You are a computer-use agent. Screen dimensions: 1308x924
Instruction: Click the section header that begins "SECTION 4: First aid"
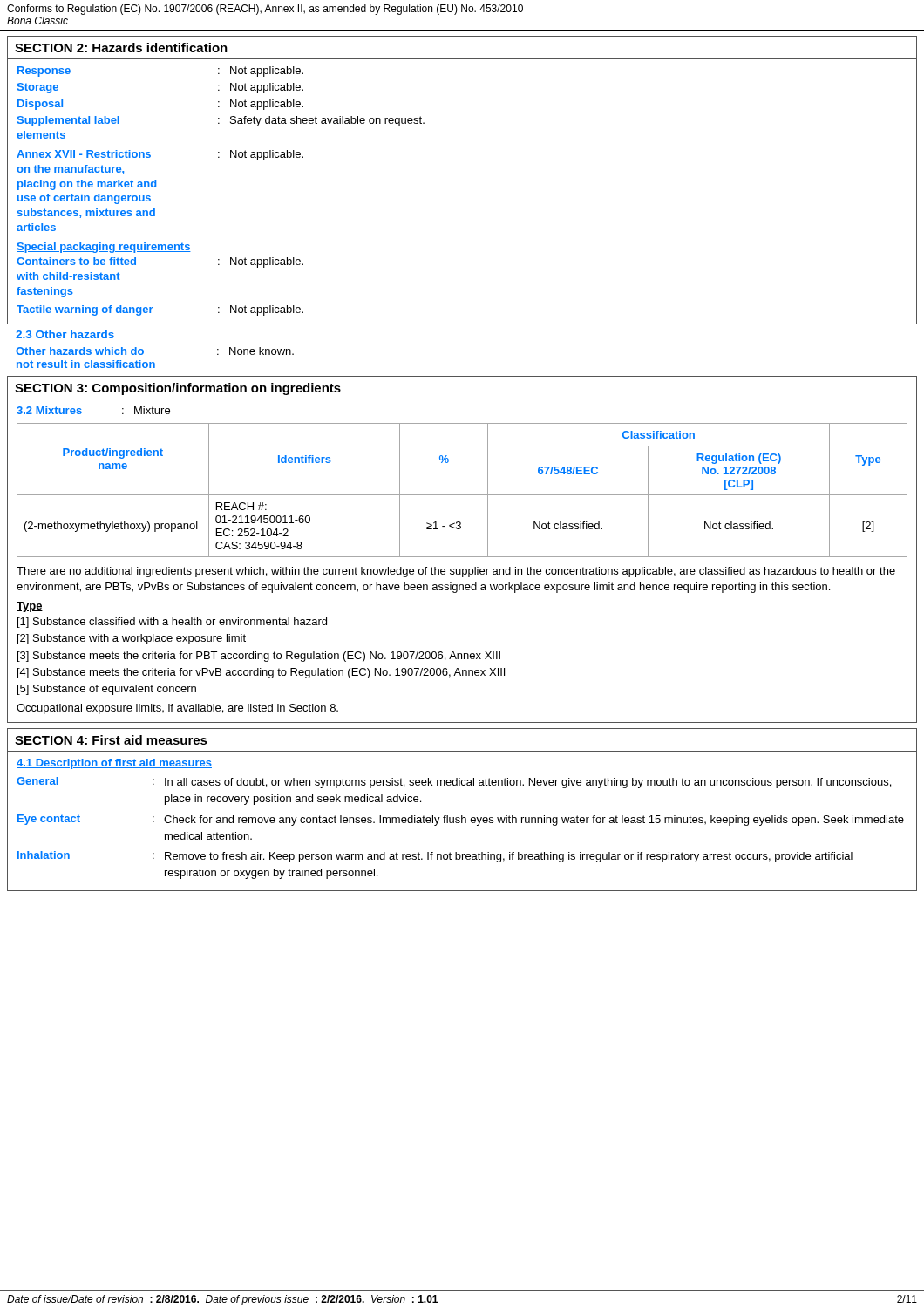coord(111,740)
